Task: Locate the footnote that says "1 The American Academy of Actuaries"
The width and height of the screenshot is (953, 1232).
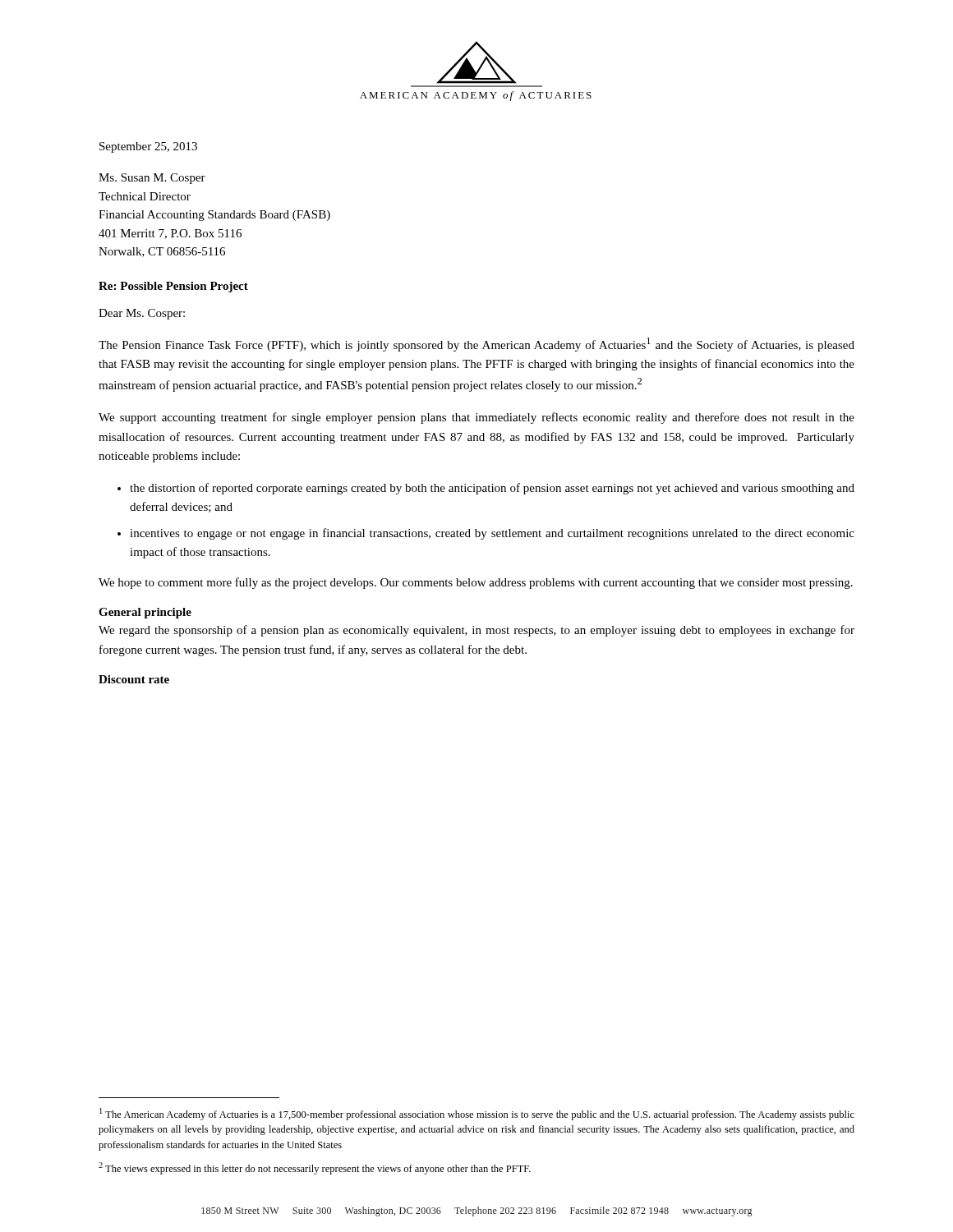Action: click(x=476, y=1128)
